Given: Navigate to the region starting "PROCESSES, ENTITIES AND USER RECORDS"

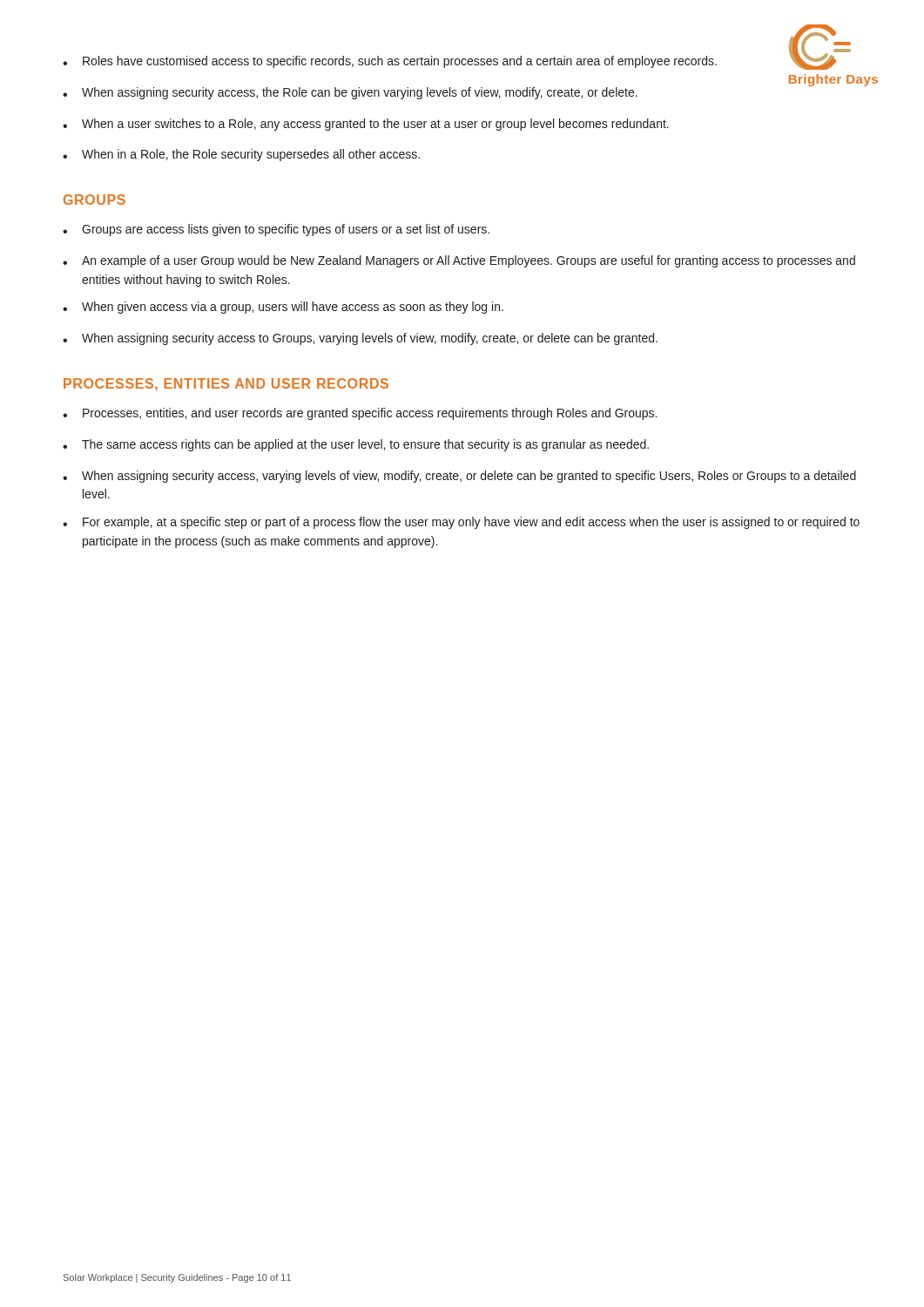Looking at the screenshot, I should click(x=226, y=384).
